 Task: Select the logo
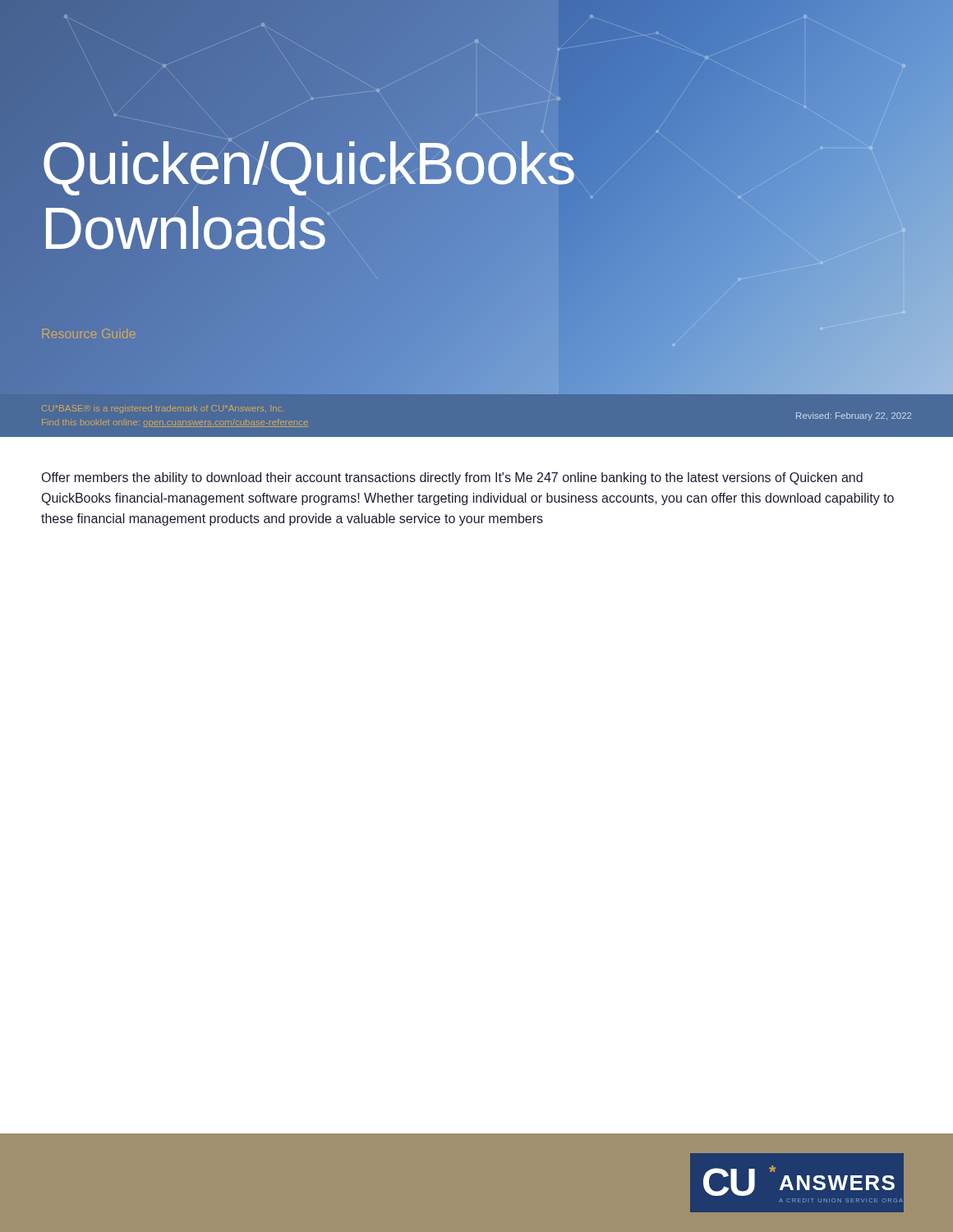click(797, 1183)
